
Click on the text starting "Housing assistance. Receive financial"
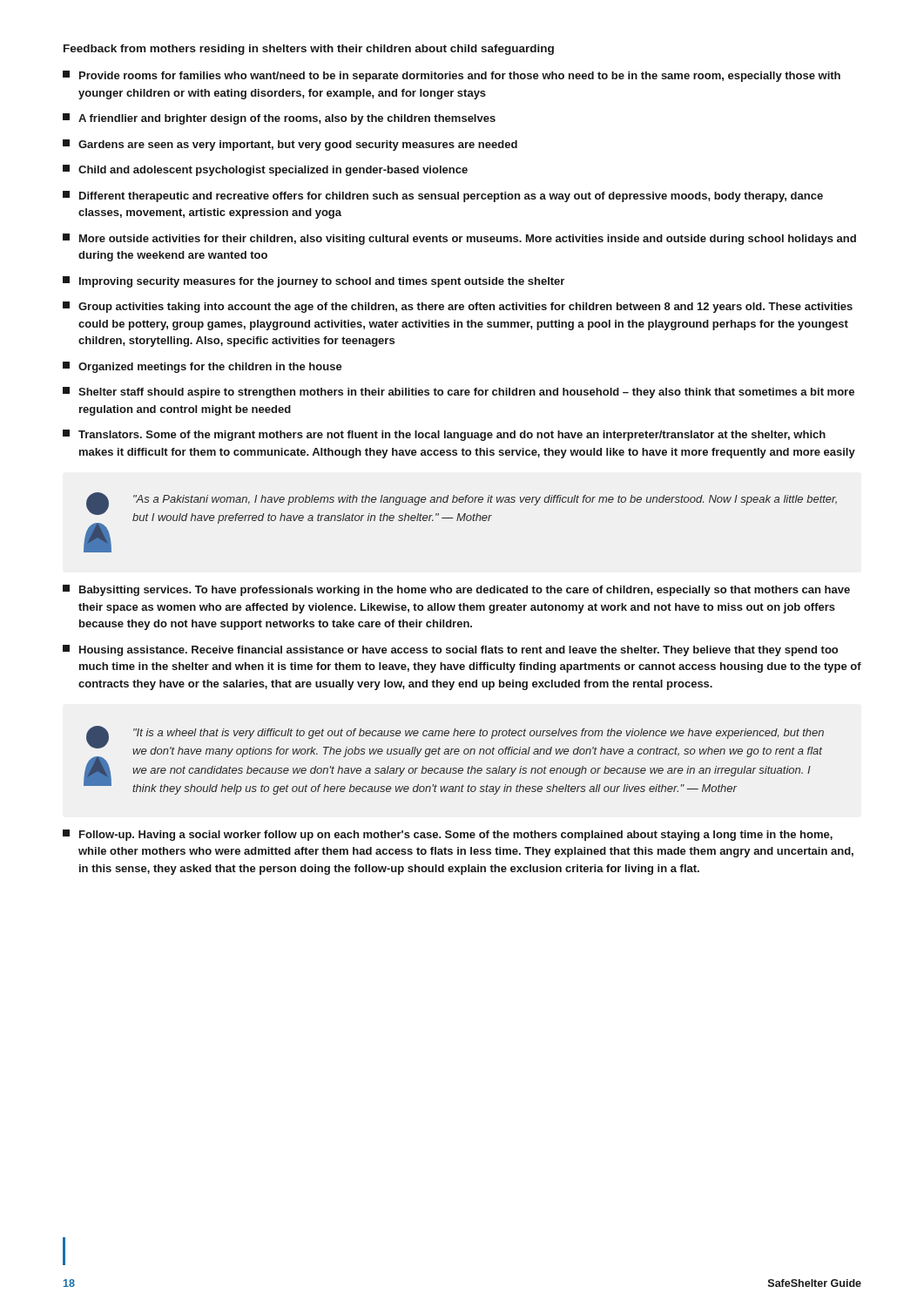(462, 666)
